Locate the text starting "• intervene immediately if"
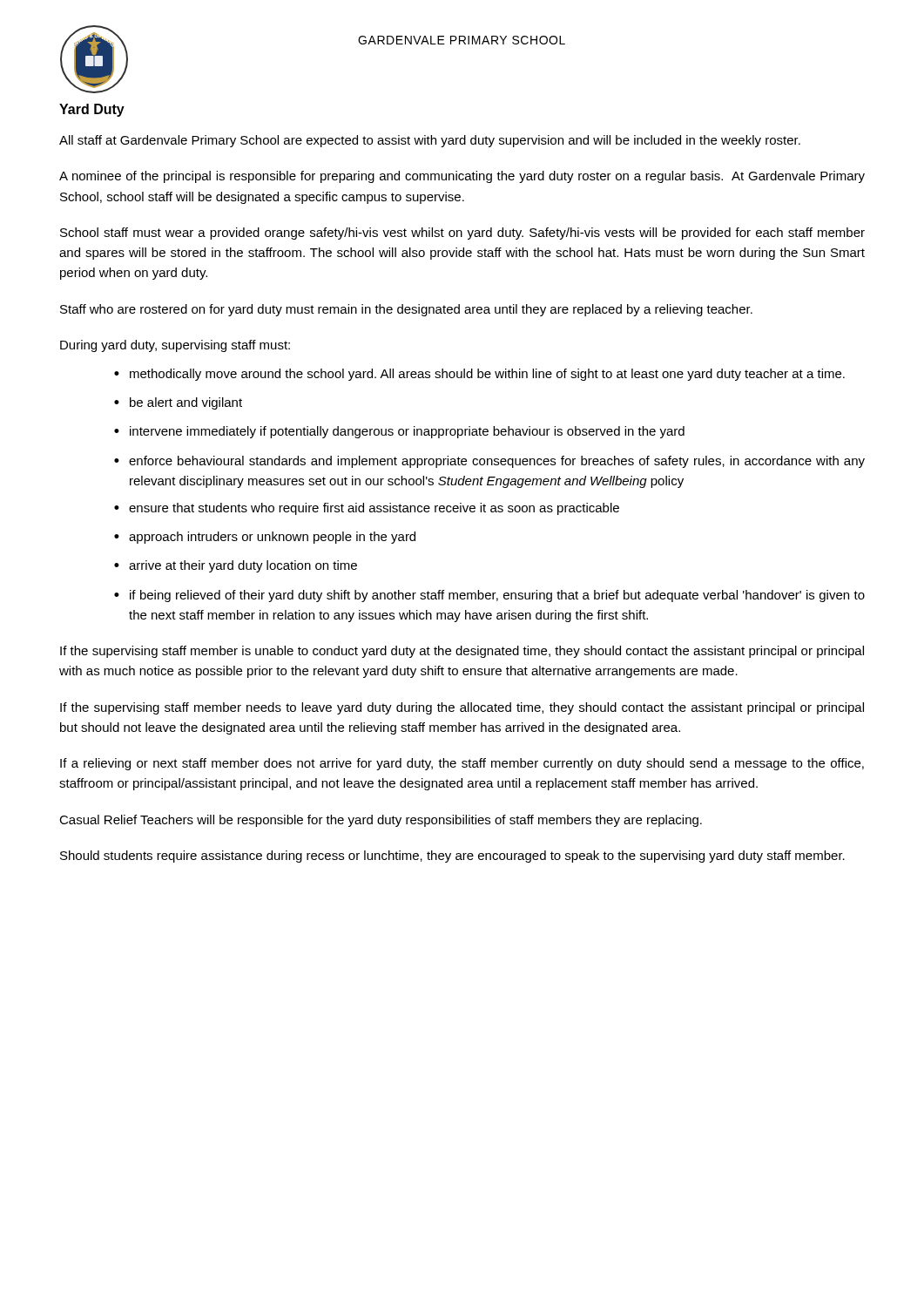The height and width of the screenshot is (1307, 924). pyautogui.click(x=485, y=432)
